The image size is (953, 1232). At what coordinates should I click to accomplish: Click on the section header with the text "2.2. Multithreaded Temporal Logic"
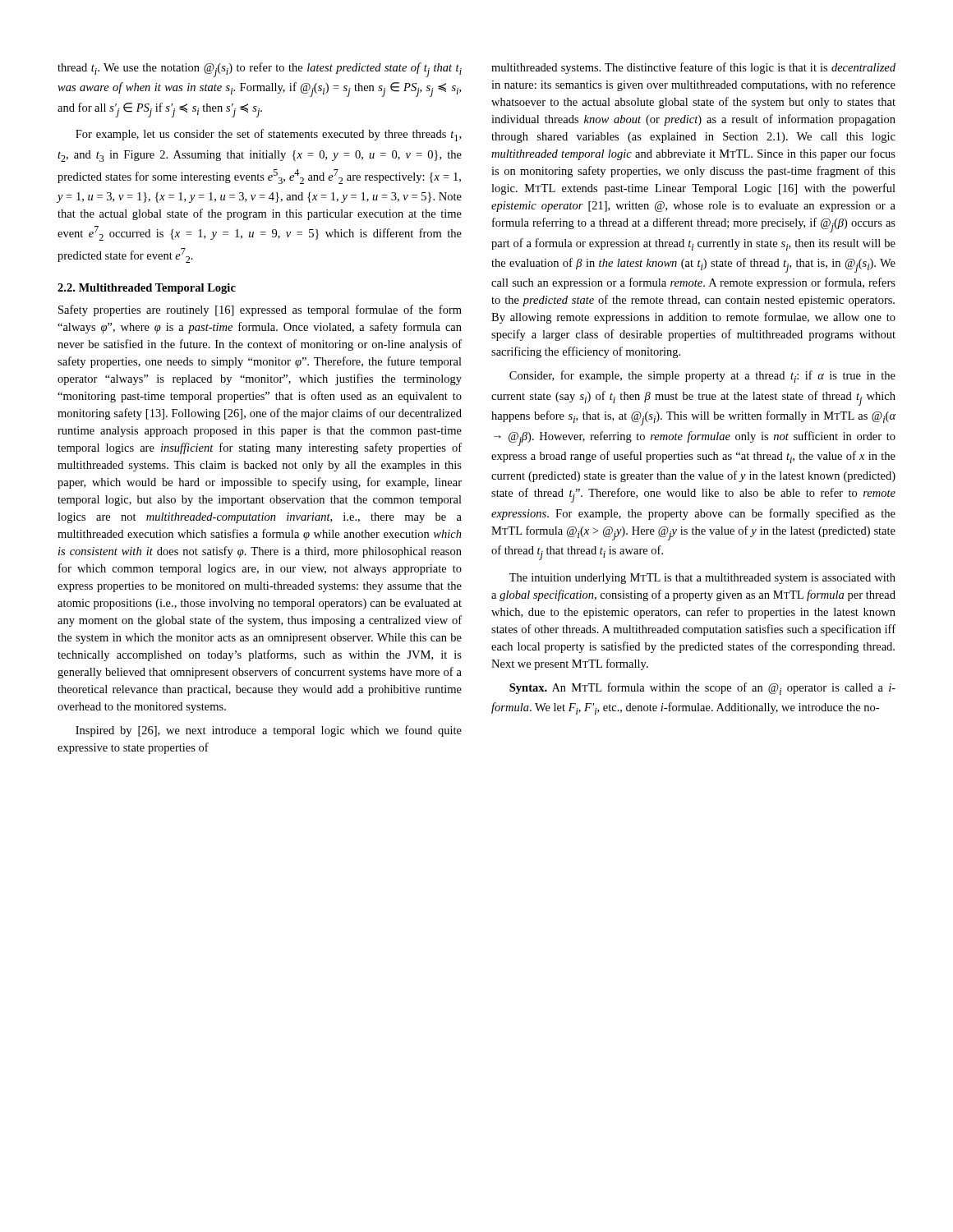coord(147,289)
